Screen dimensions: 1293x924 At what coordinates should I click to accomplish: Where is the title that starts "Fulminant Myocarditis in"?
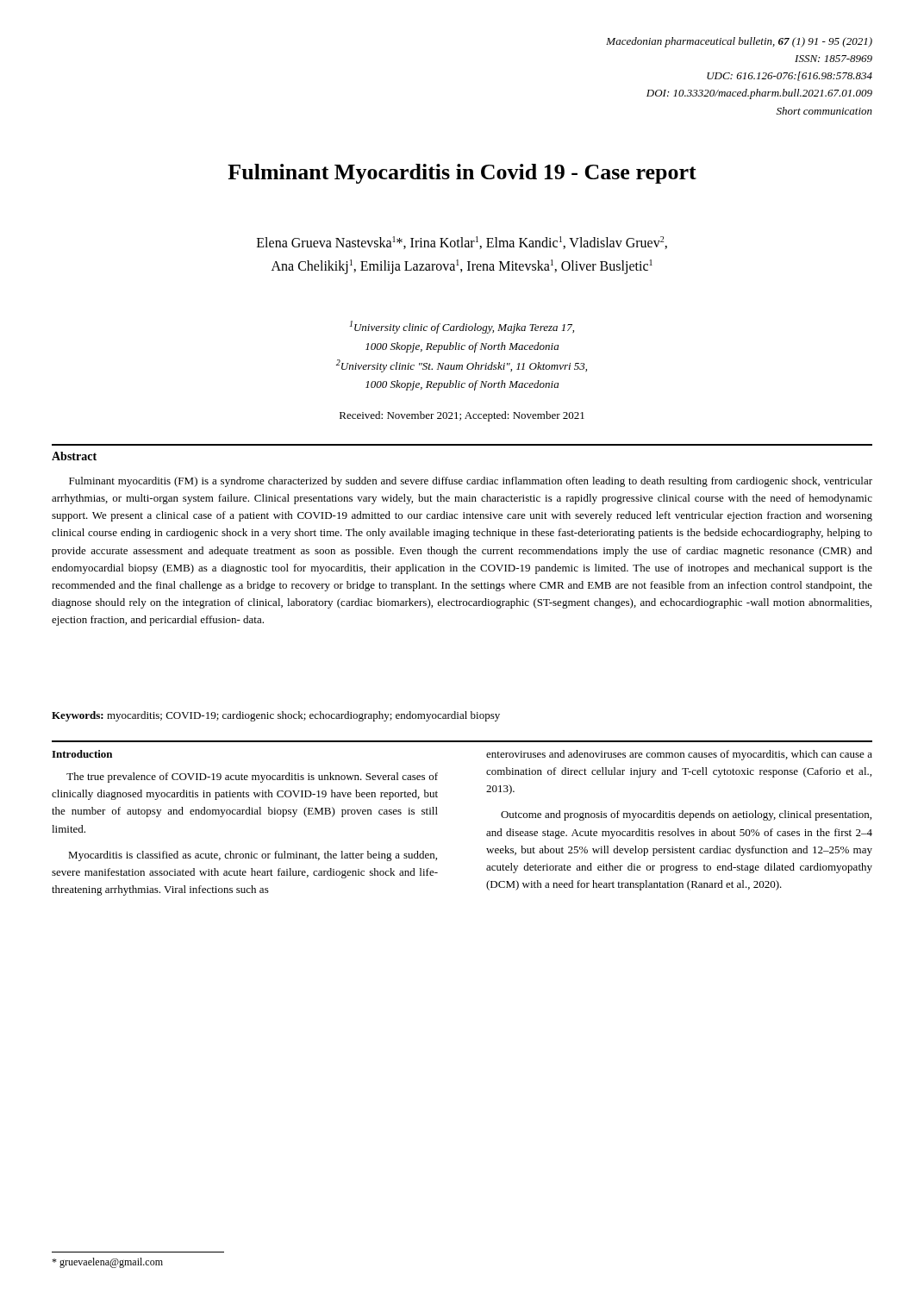pos(462,172)
